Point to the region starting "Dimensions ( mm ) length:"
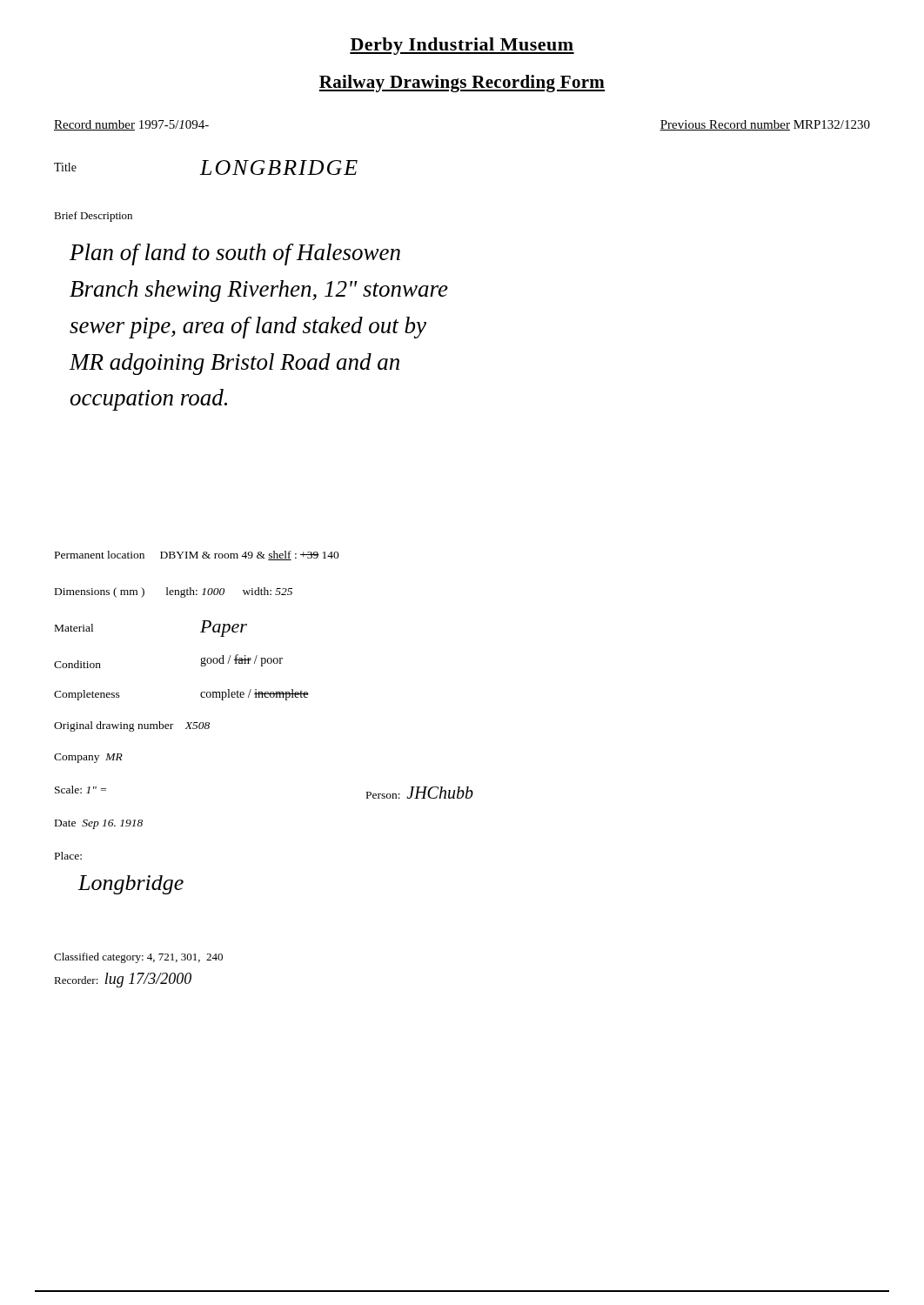This screenshot has width=924, height=1305. tap(173, 591)
